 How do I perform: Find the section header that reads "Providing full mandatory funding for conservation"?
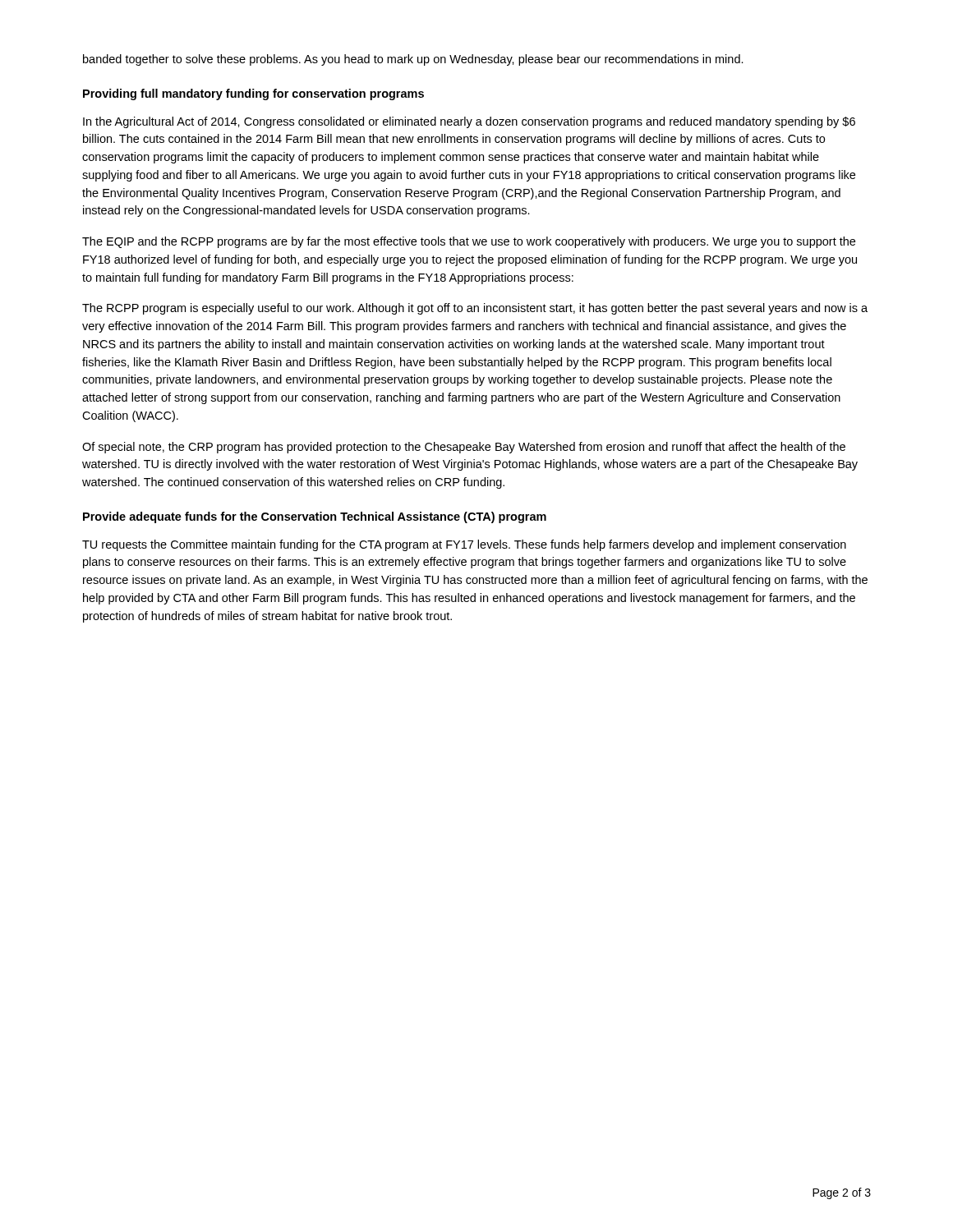pos(253,93)
